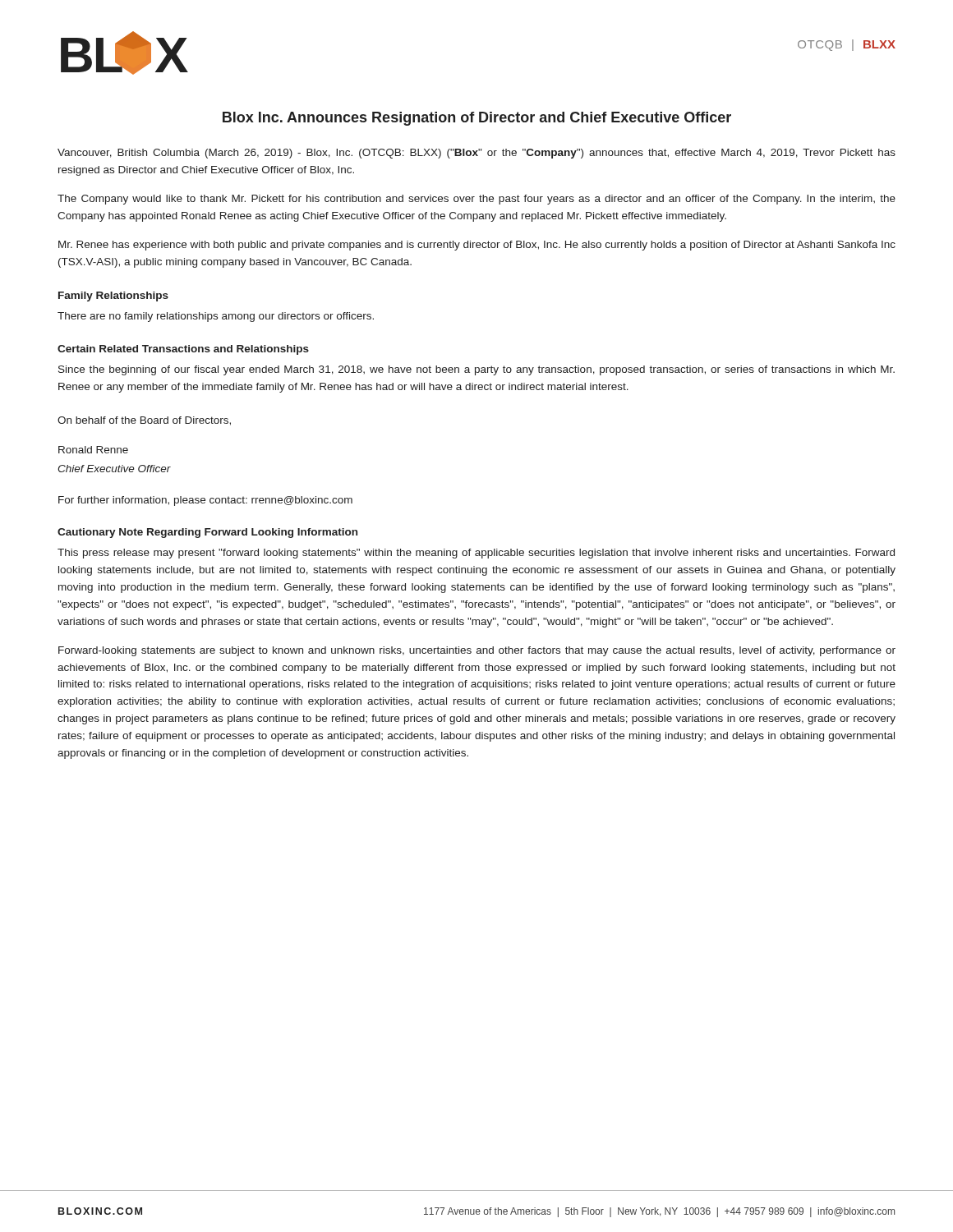This screenshot has height=1232, width=953.
Task: Find the block on this page that starts "On behalf of the"
Action: [x=145, y=420]
